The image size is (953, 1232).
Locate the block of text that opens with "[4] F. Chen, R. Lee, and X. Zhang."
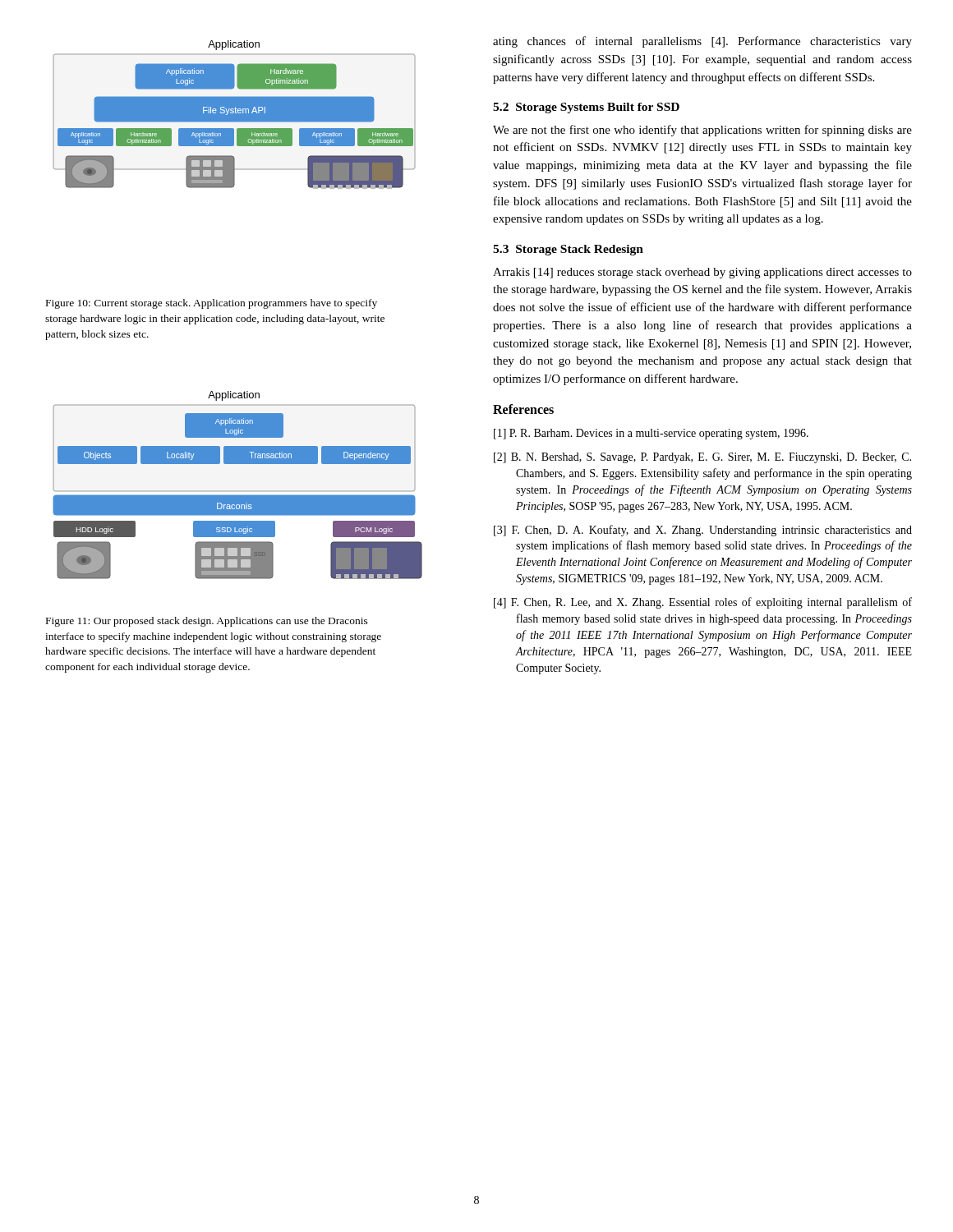tap(702, 635)
